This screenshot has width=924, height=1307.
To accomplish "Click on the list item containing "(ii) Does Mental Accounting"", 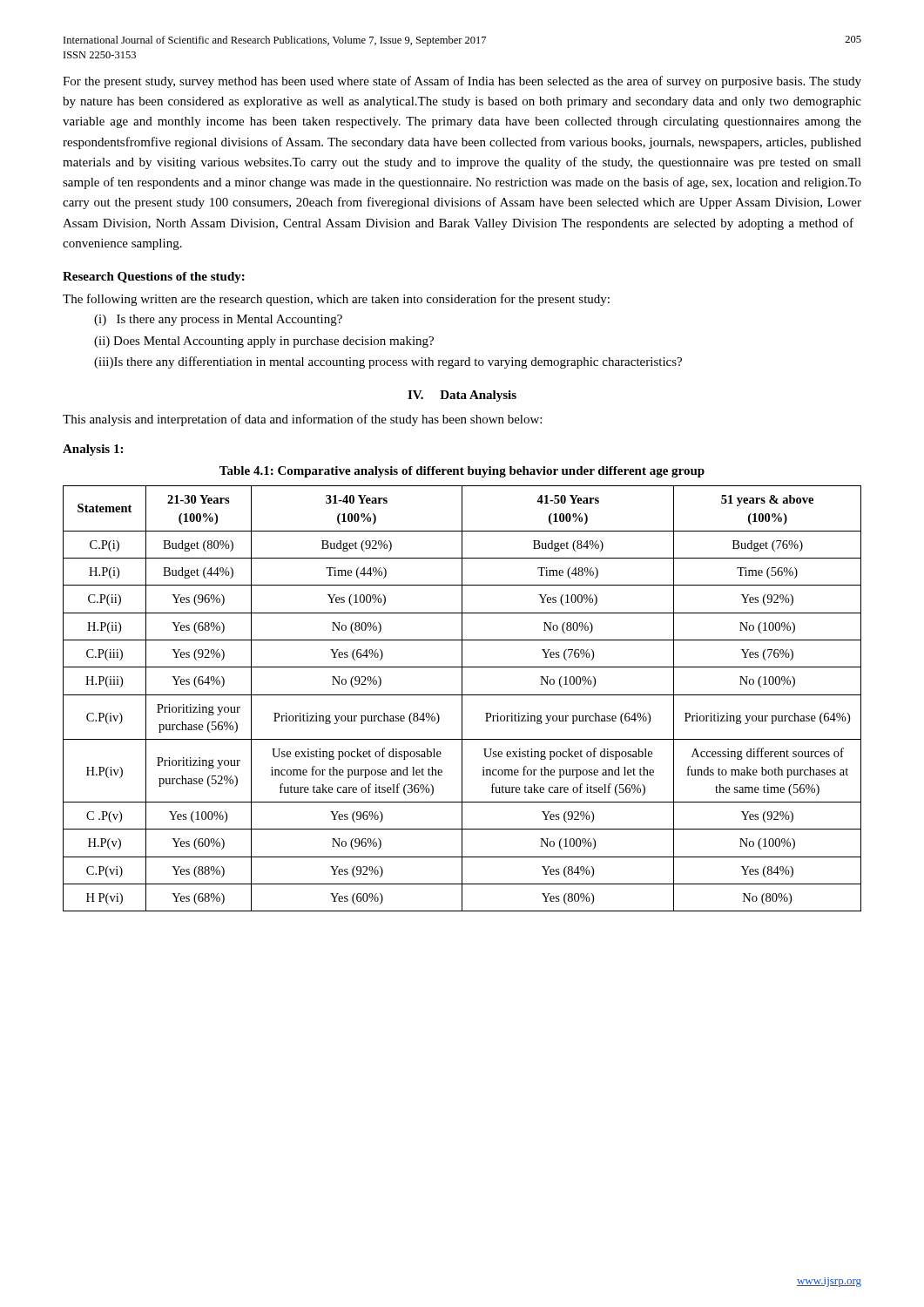I will [x=264, y=340].
